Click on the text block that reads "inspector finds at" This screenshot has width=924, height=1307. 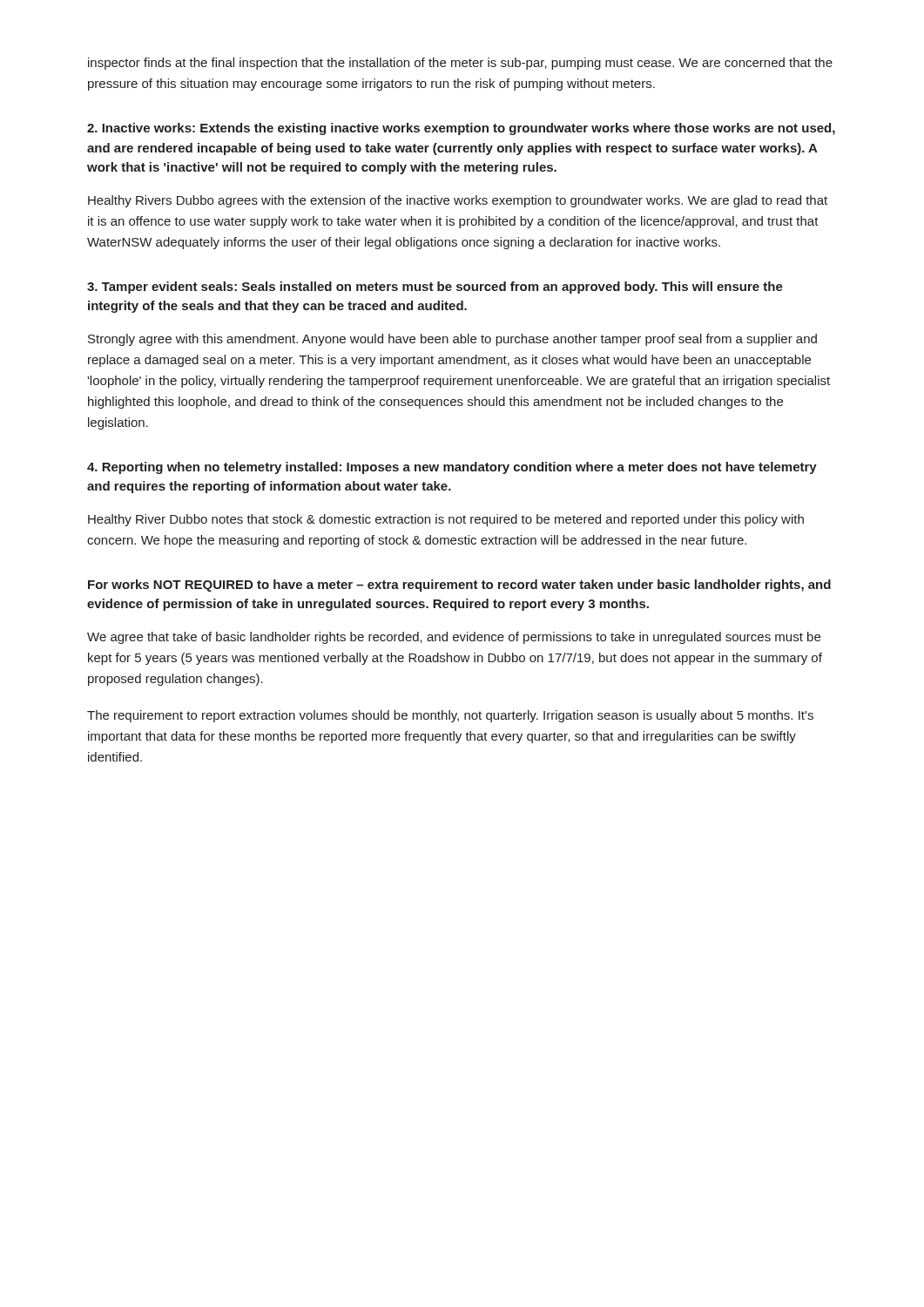pyautogui.click(x=460, y=73)
